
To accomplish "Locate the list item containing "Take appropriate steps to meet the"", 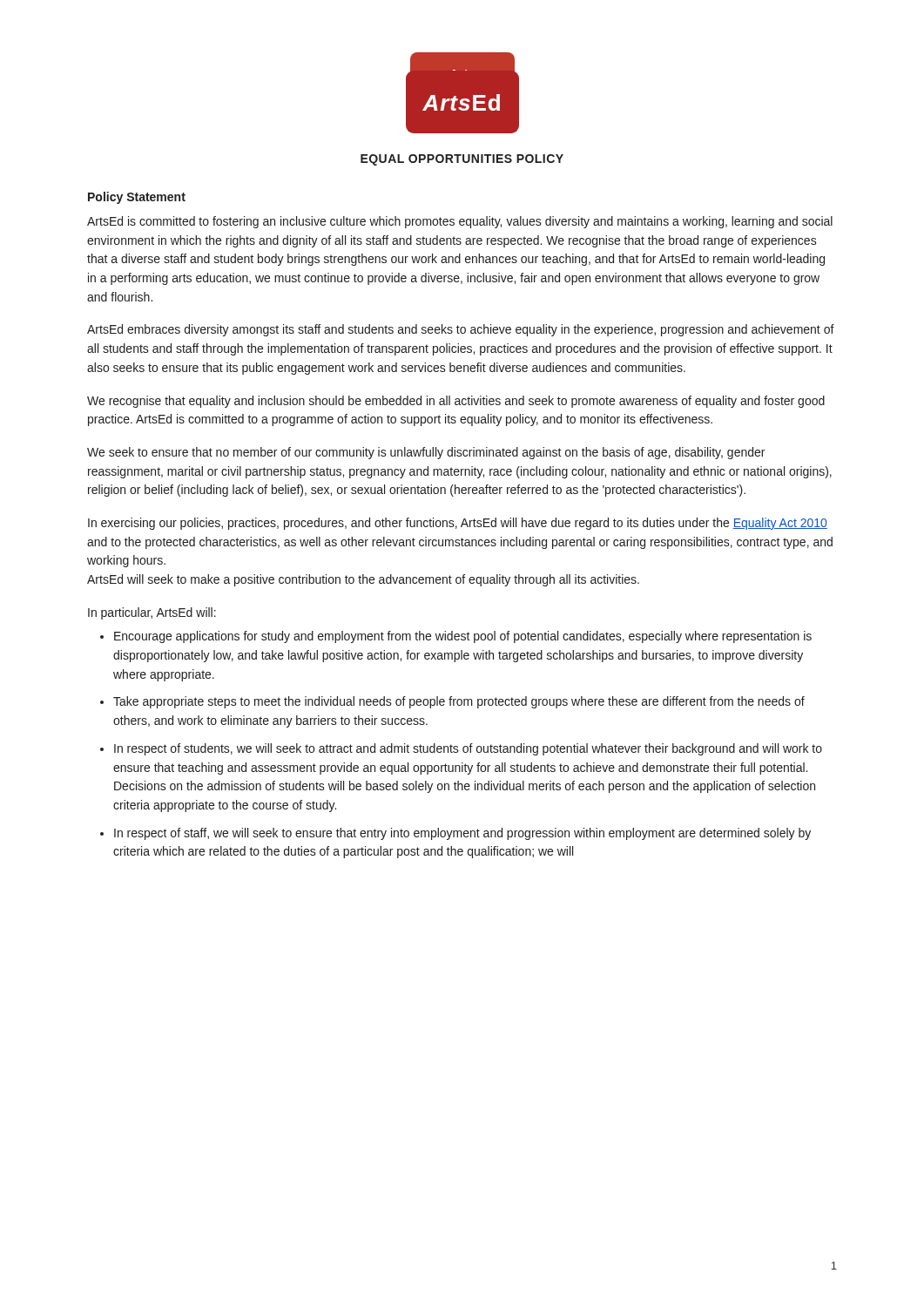I will (x=459, y=711).
